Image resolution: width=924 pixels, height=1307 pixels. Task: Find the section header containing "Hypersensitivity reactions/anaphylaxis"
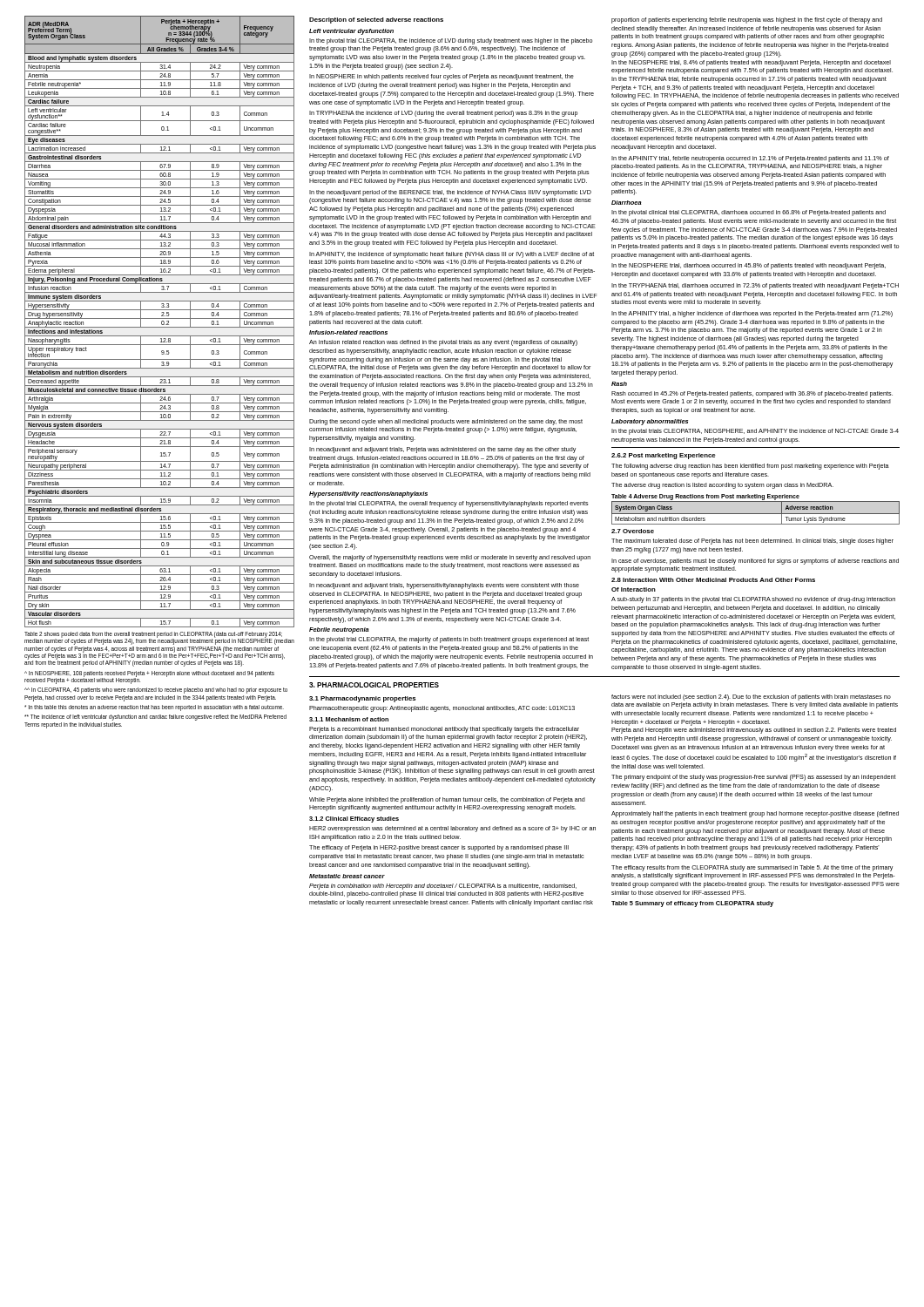369,494
